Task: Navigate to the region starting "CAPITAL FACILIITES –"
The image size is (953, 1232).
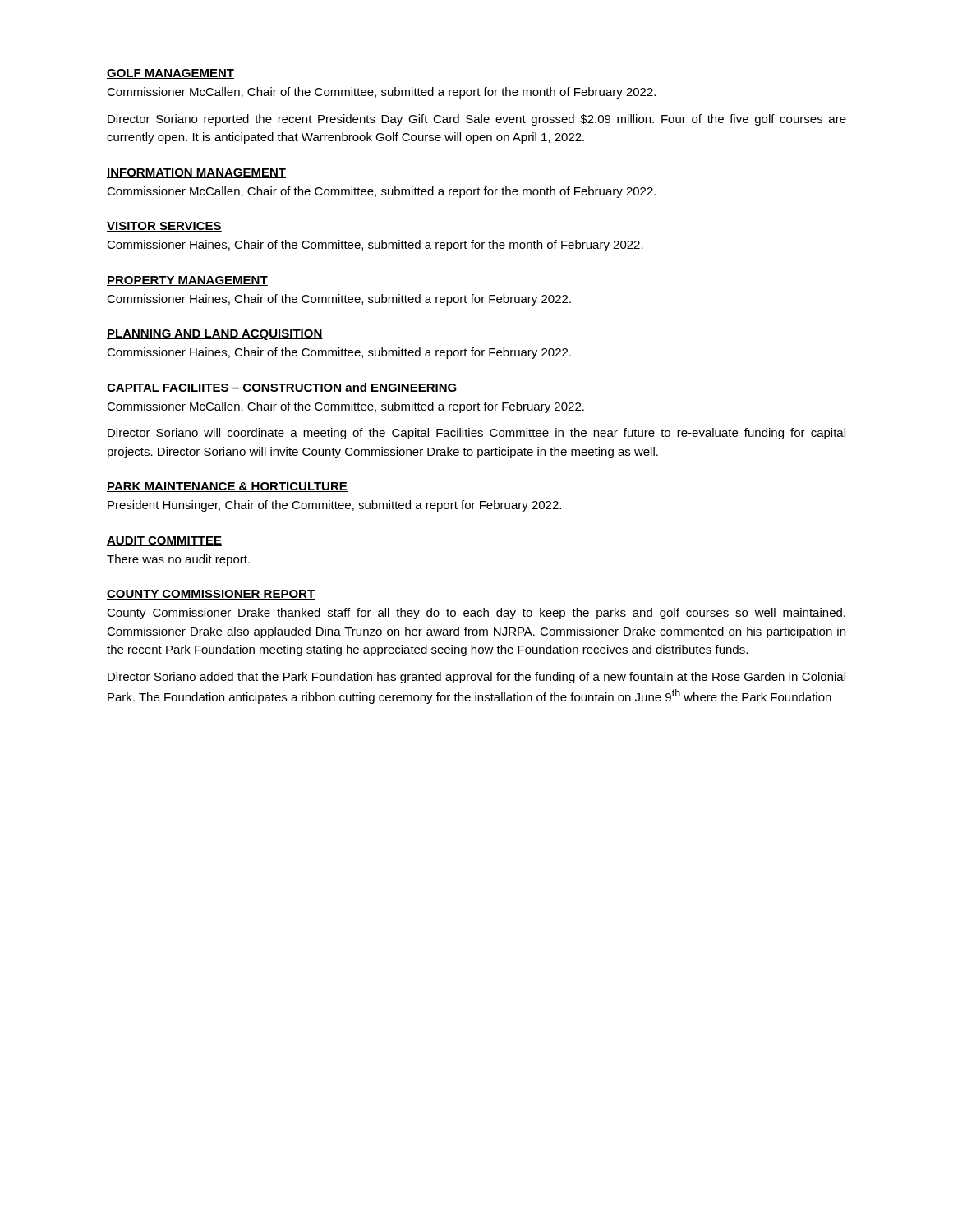Action: point(282,387)
